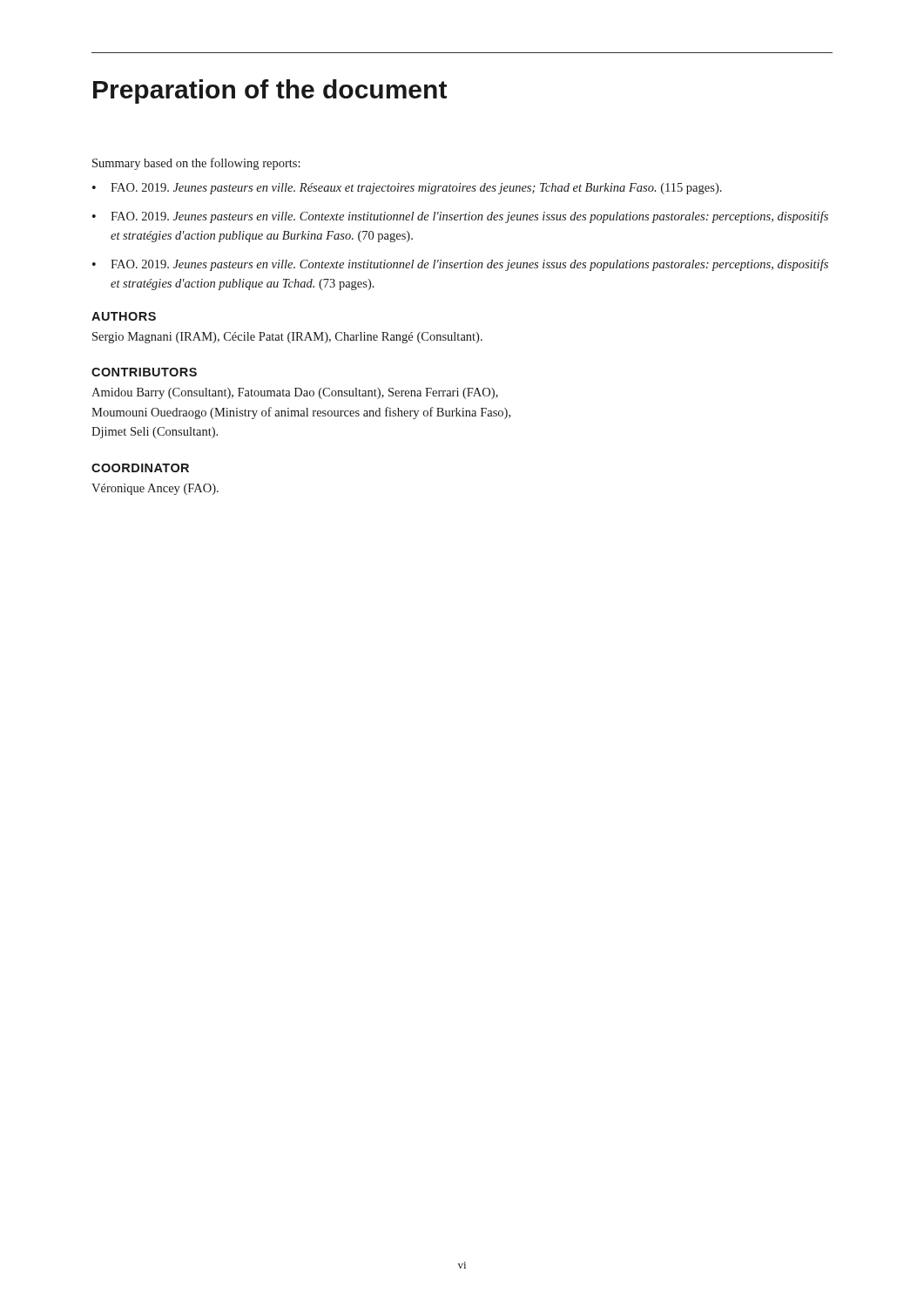This screenshot has height=1307, width=924.
Task: Click on the text that says "Summary based on the following reports:"
Action: (x=196, y=163)
